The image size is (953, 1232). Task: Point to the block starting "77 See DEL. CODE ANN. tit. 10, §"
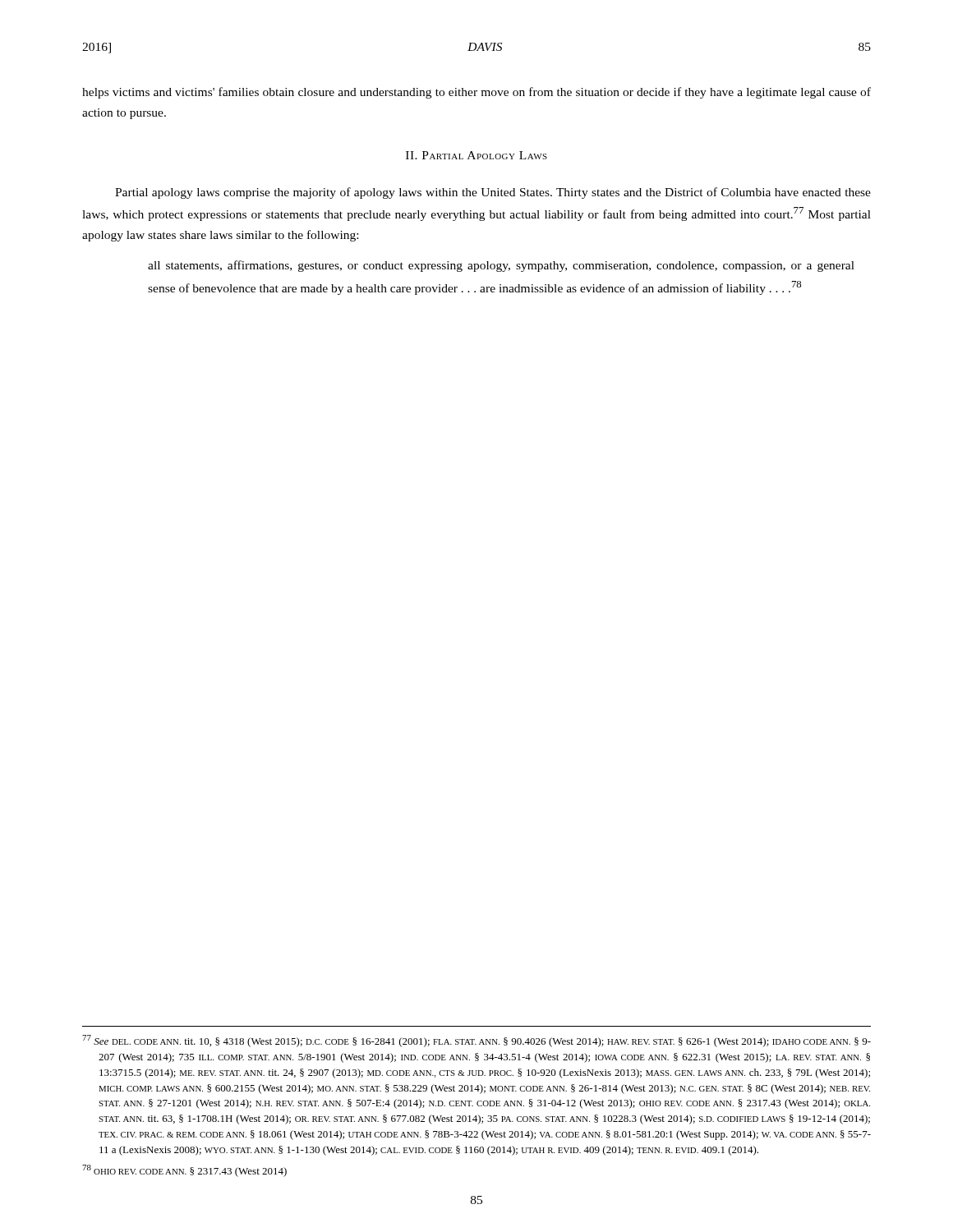coord(476,1095)
